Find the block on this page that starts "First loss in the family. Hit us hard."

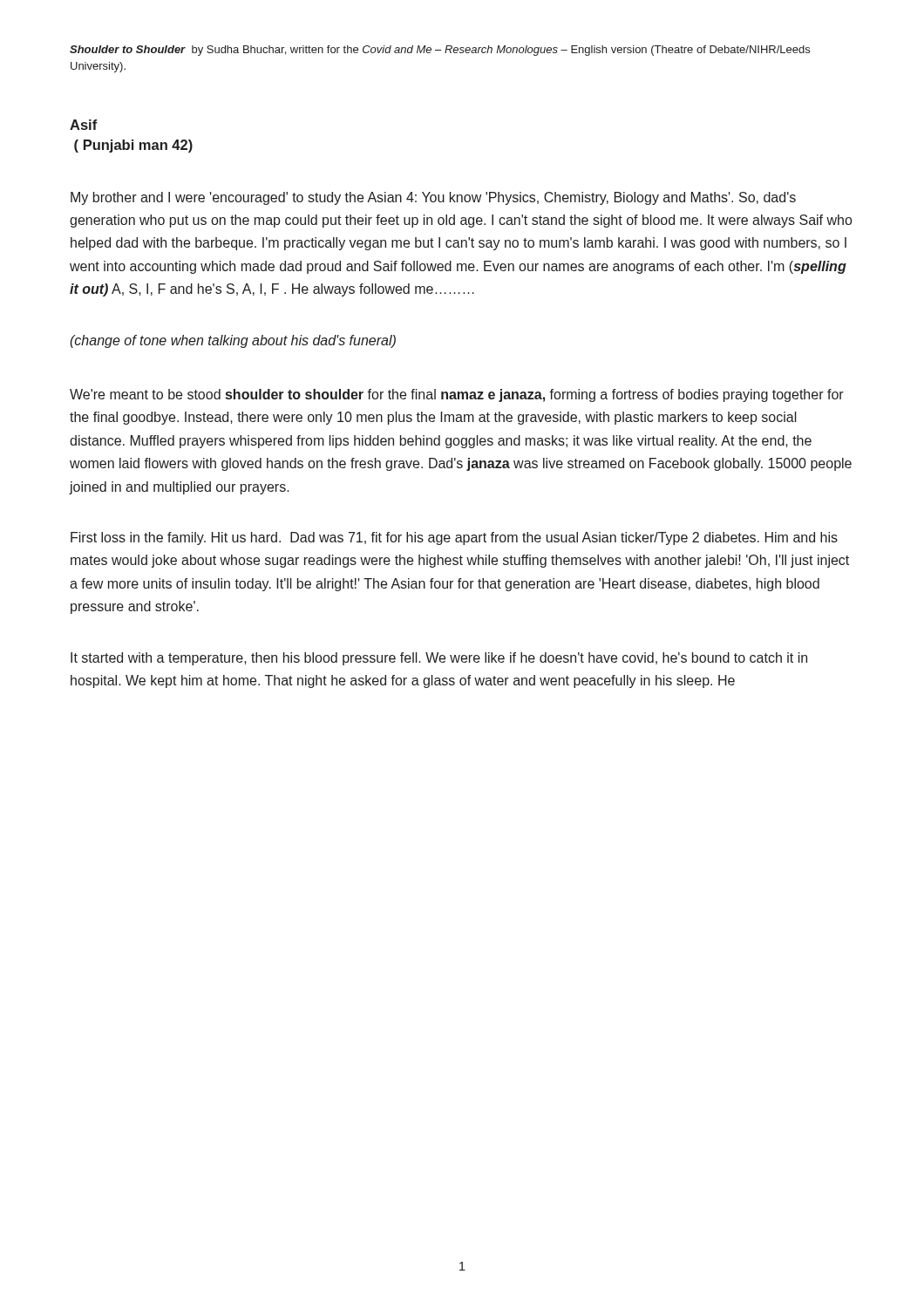[460, 572]
